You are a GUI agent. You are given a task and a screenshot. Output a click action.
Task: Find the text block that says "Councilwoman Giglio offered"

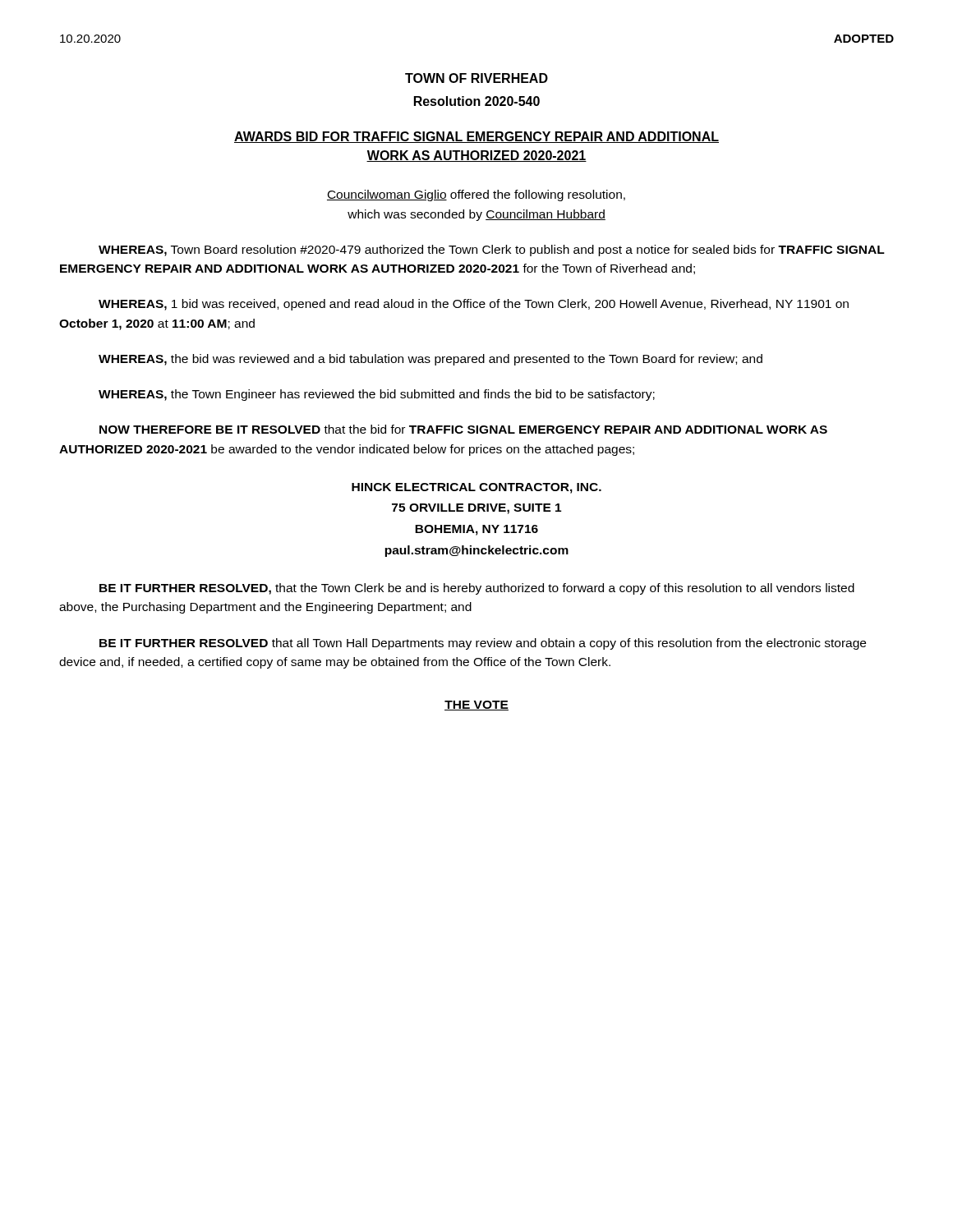tap(476, 204)
